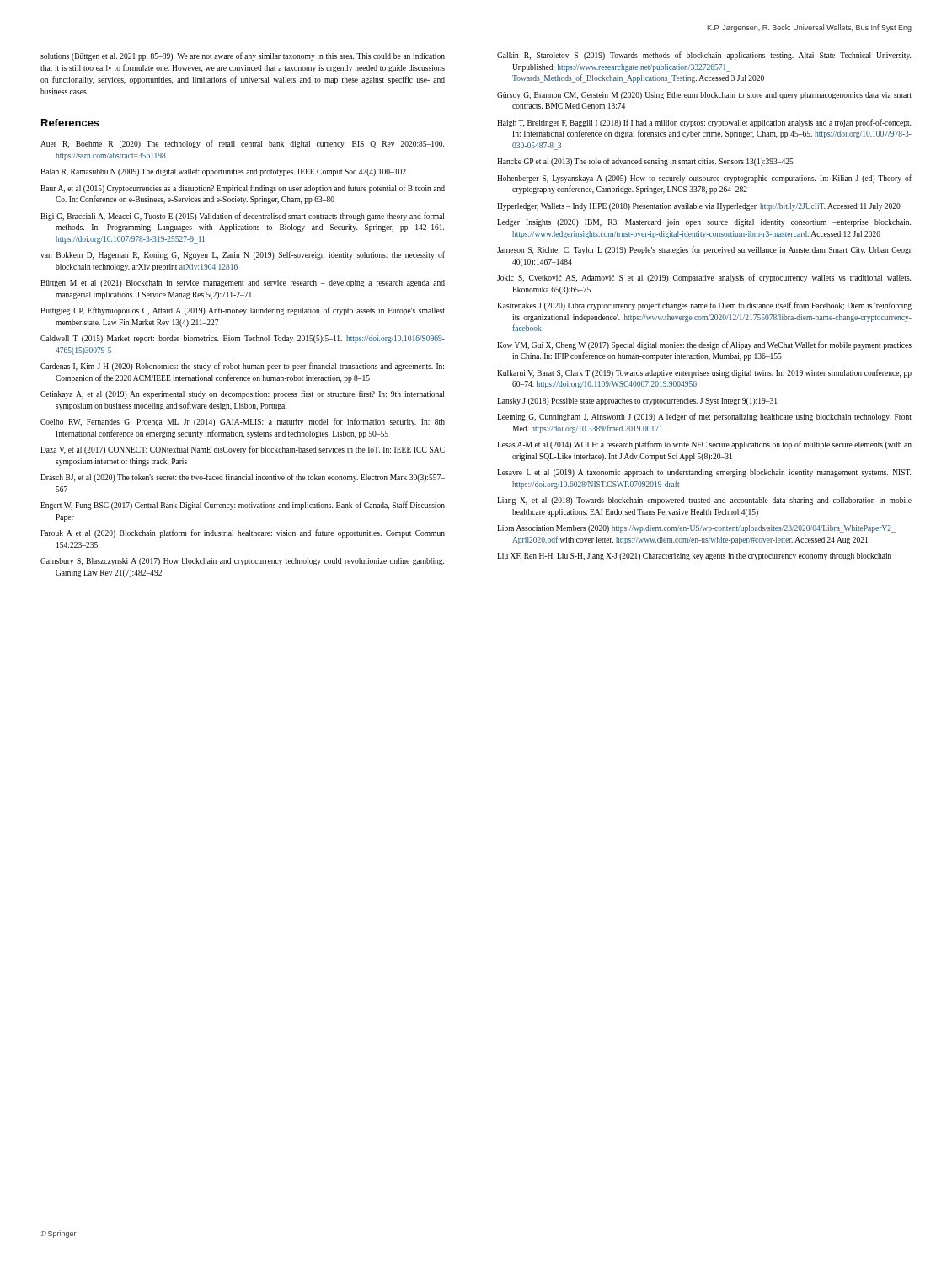This screenshot has width=952, height=1264.
Task: Locate the list item with the text "Engert W, Fung BSC (2017)"
Action: (x=243, y=511)
